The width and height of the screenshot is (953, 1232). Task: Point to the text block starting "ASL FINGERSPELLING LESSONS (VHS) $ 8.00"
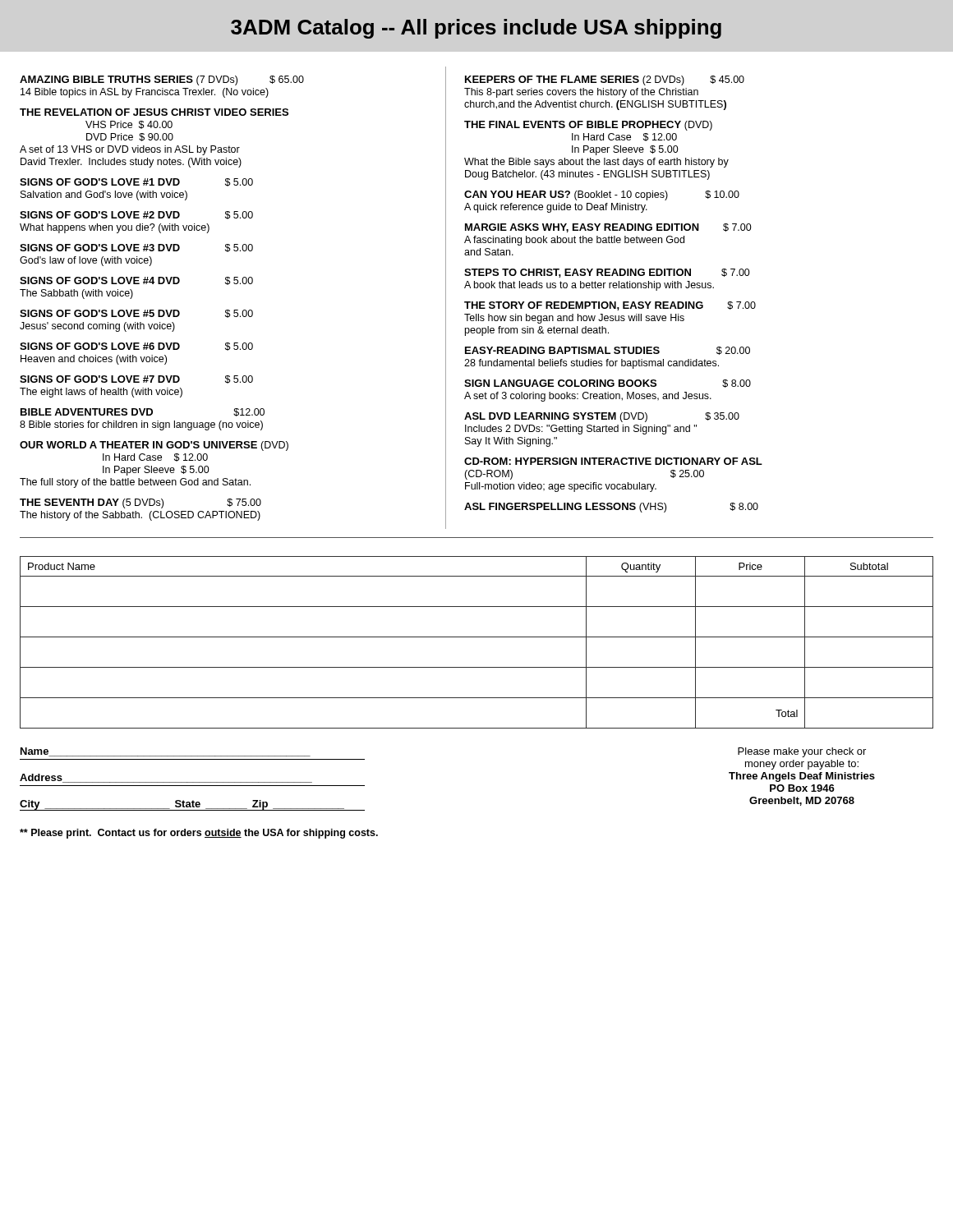611,506
